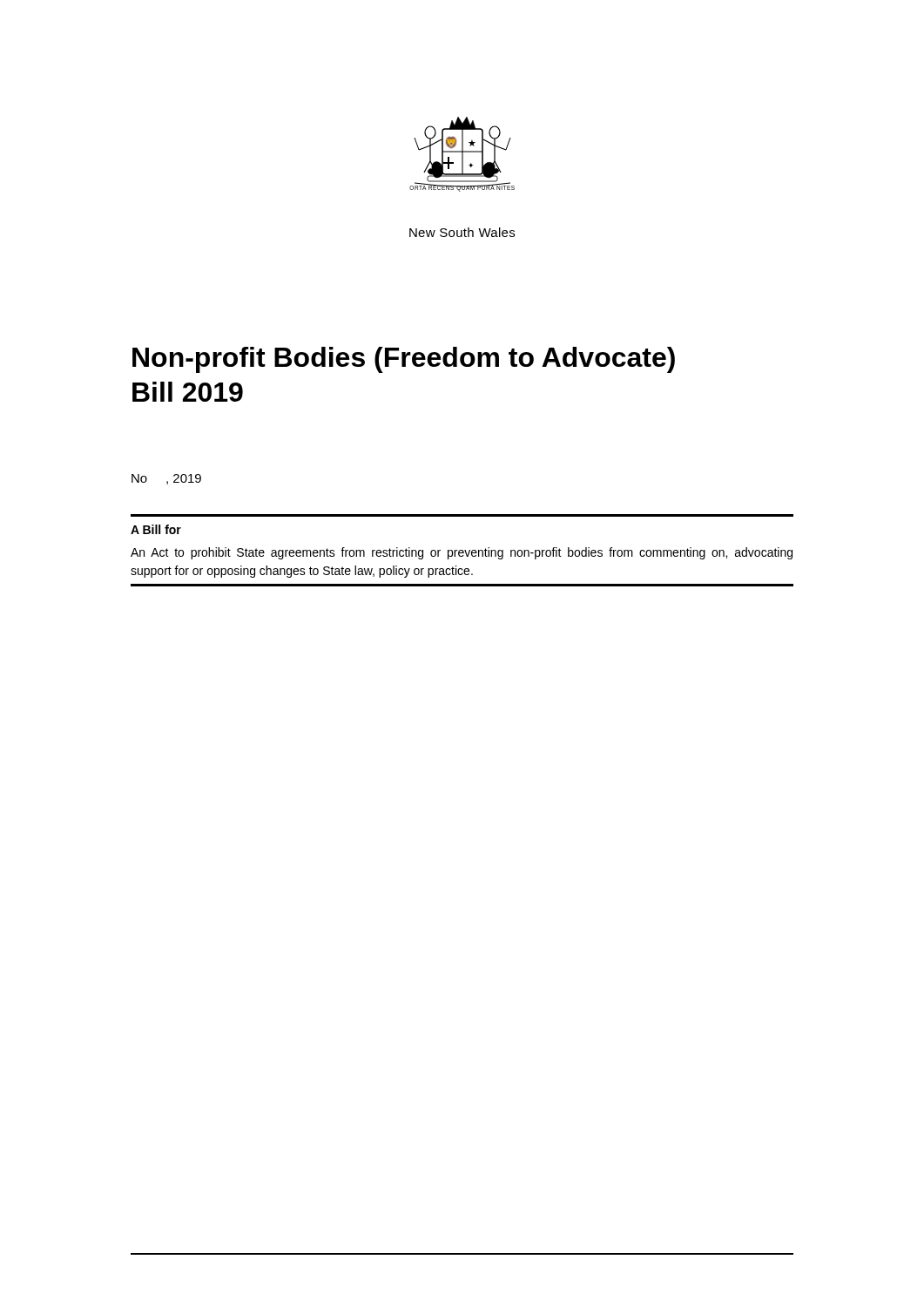Screen dimensions: 1307x924
Task: Locate the text starting "A Bill for"
Action: click(156, 529)
